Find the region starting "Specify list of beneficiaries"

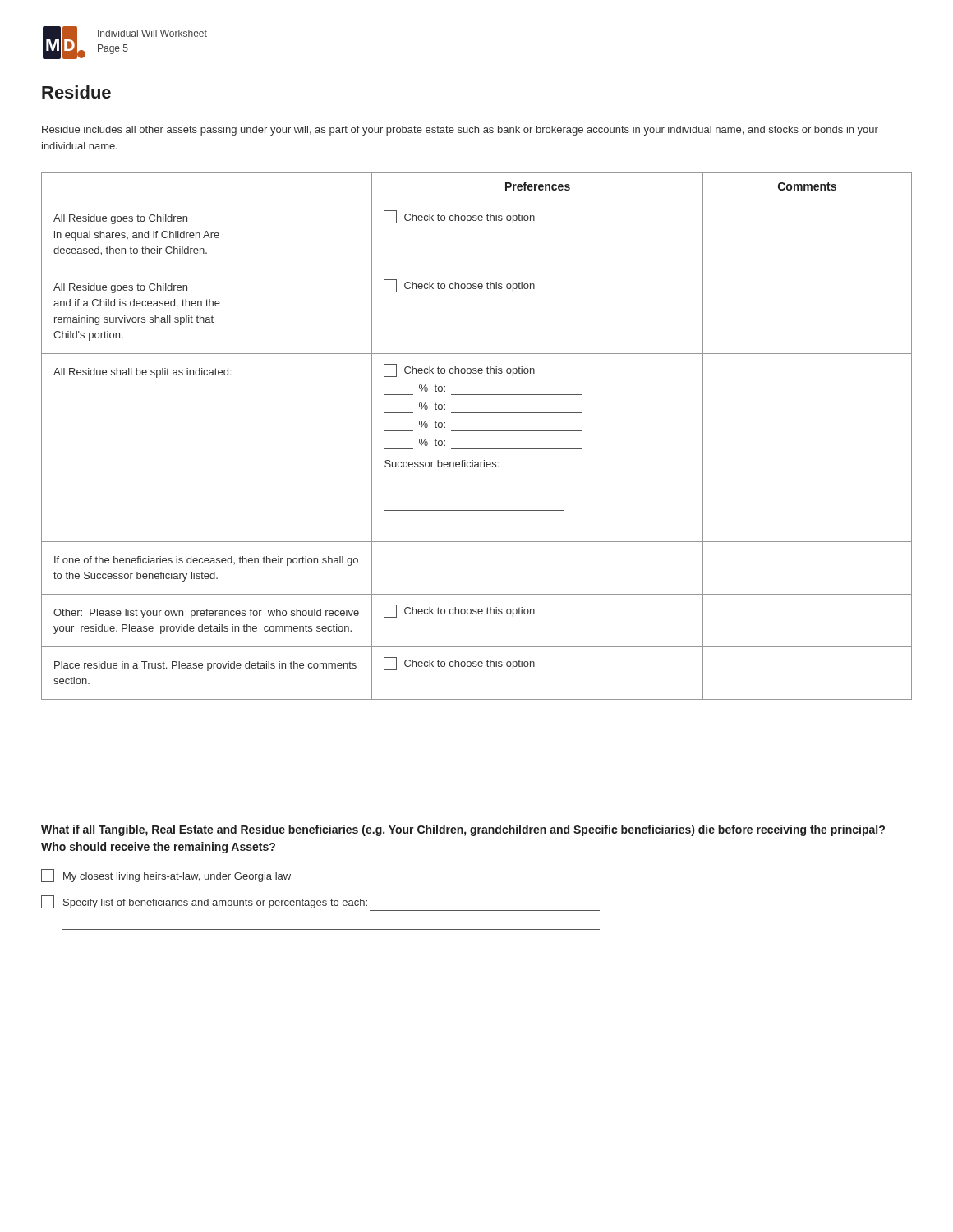(x=320, y=913)
